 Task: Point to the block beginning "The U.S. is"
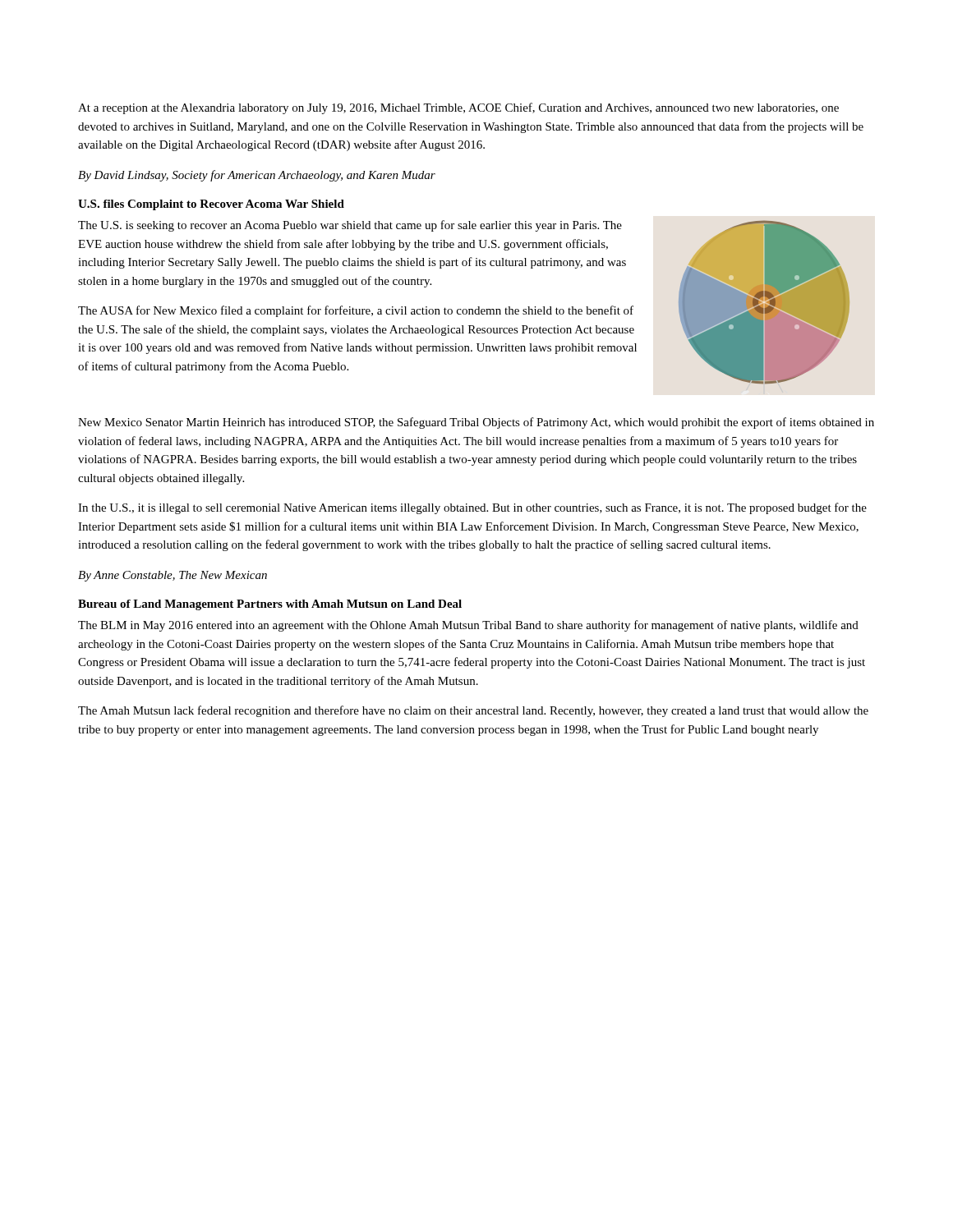[x=352, y=253]
